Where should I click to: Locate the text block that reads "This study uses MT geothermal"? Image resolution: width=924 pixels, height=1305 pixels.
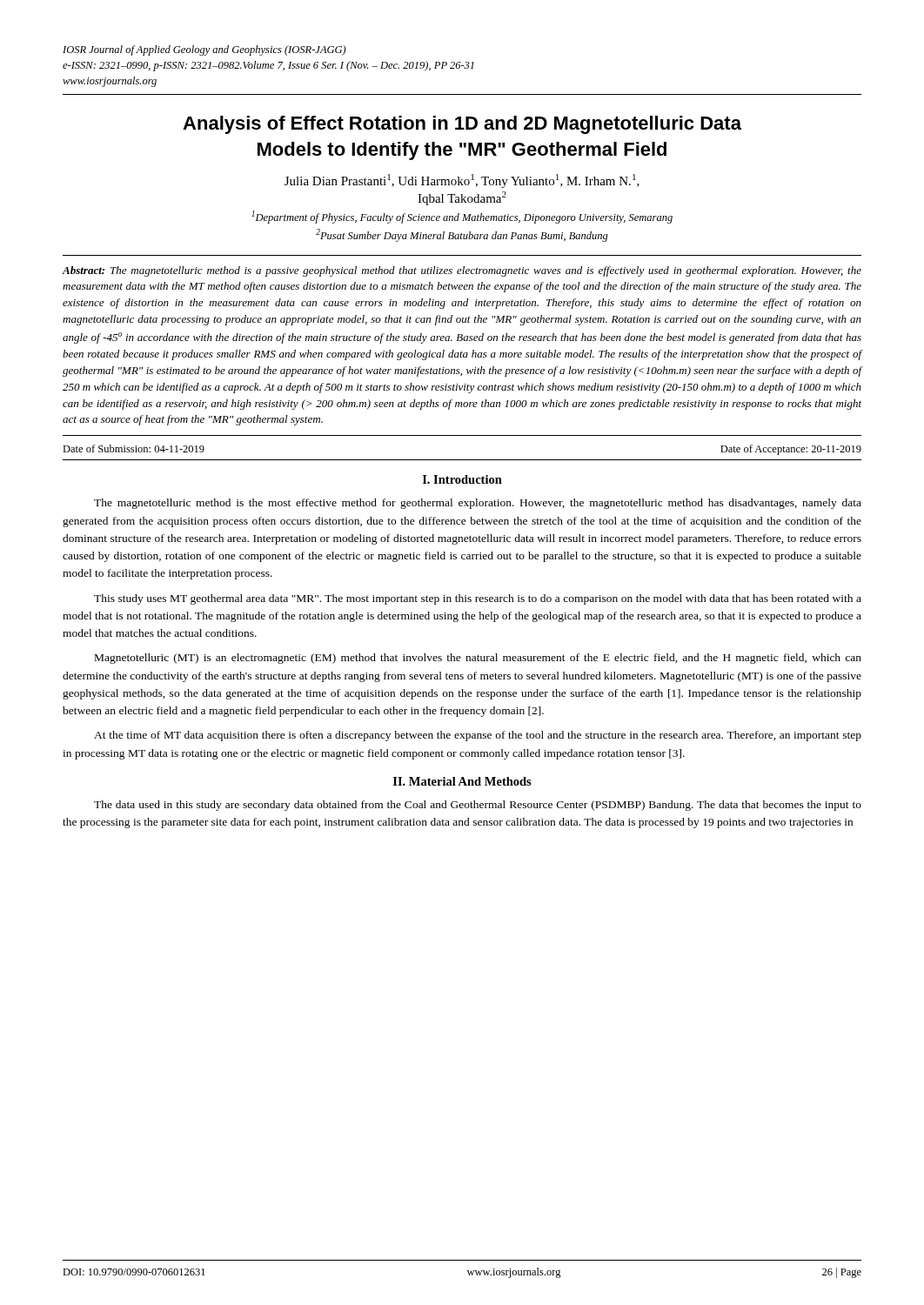tap(462, 616)
